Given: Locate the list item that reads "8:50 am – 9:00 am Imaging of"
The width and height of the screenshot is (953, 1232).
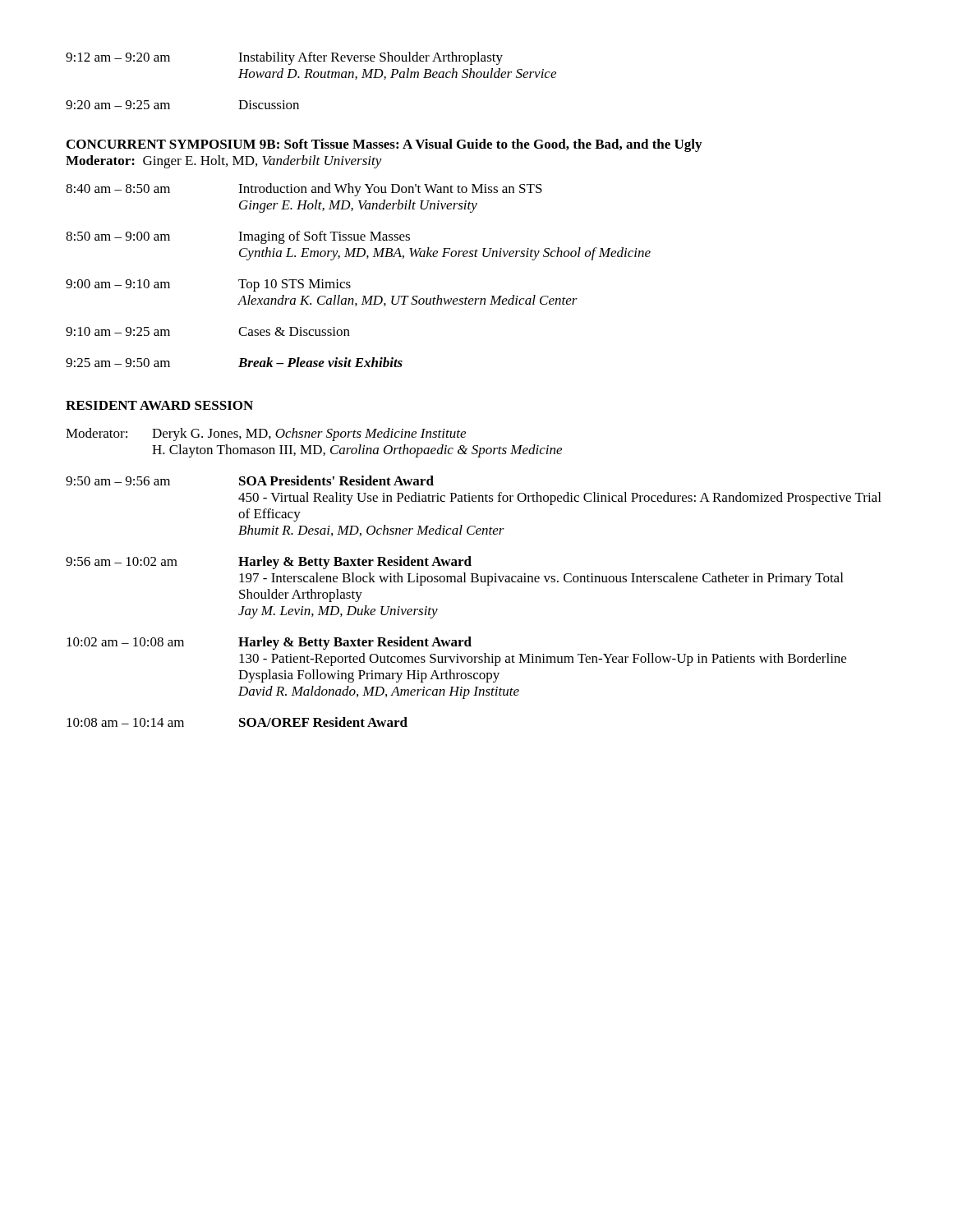Looking at the screenshot, I should pos(476,245).
